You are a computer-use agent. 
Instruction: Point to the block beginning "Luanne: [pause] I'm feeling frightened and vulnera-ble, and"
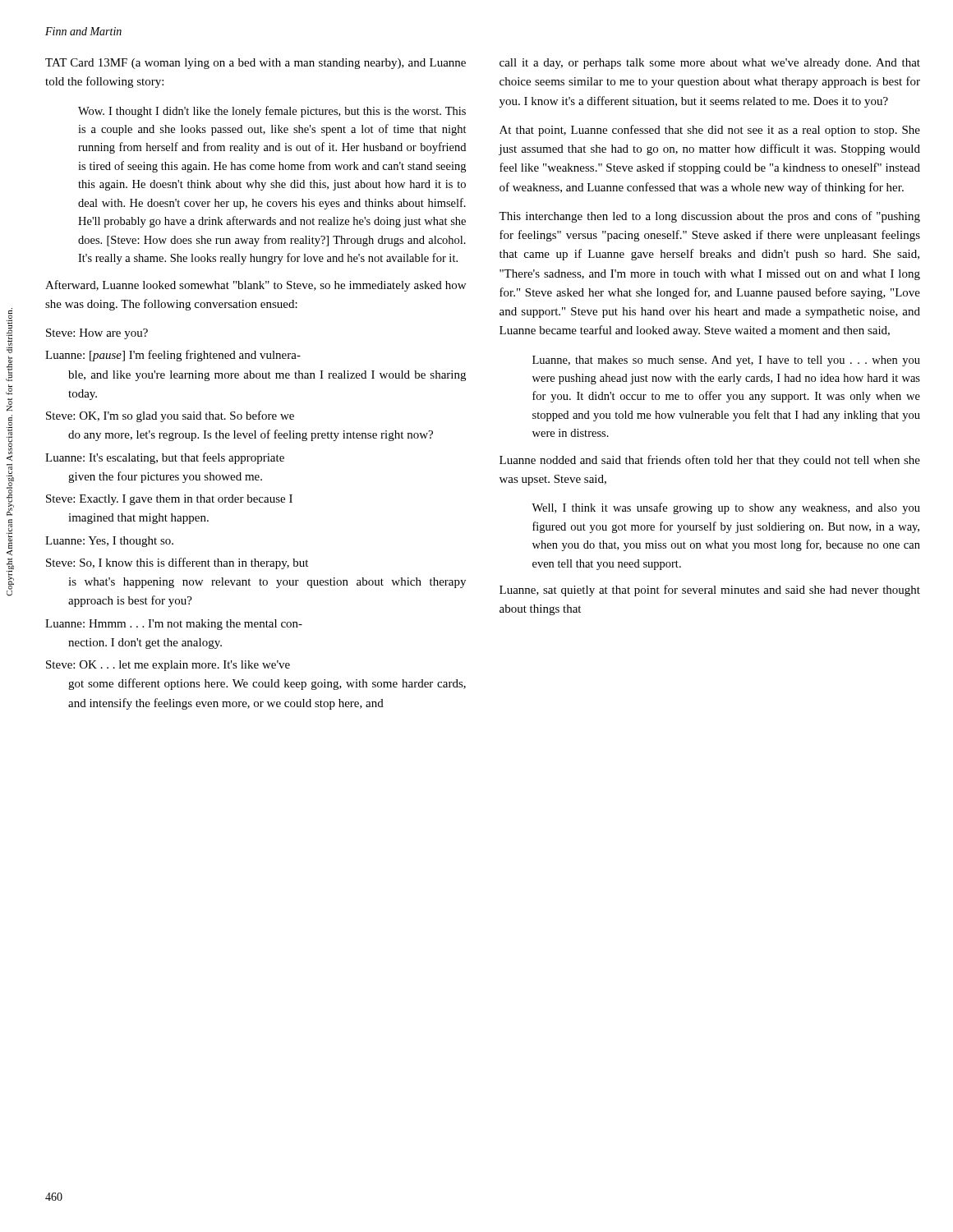pyautogui.click(x=256, y=376)
